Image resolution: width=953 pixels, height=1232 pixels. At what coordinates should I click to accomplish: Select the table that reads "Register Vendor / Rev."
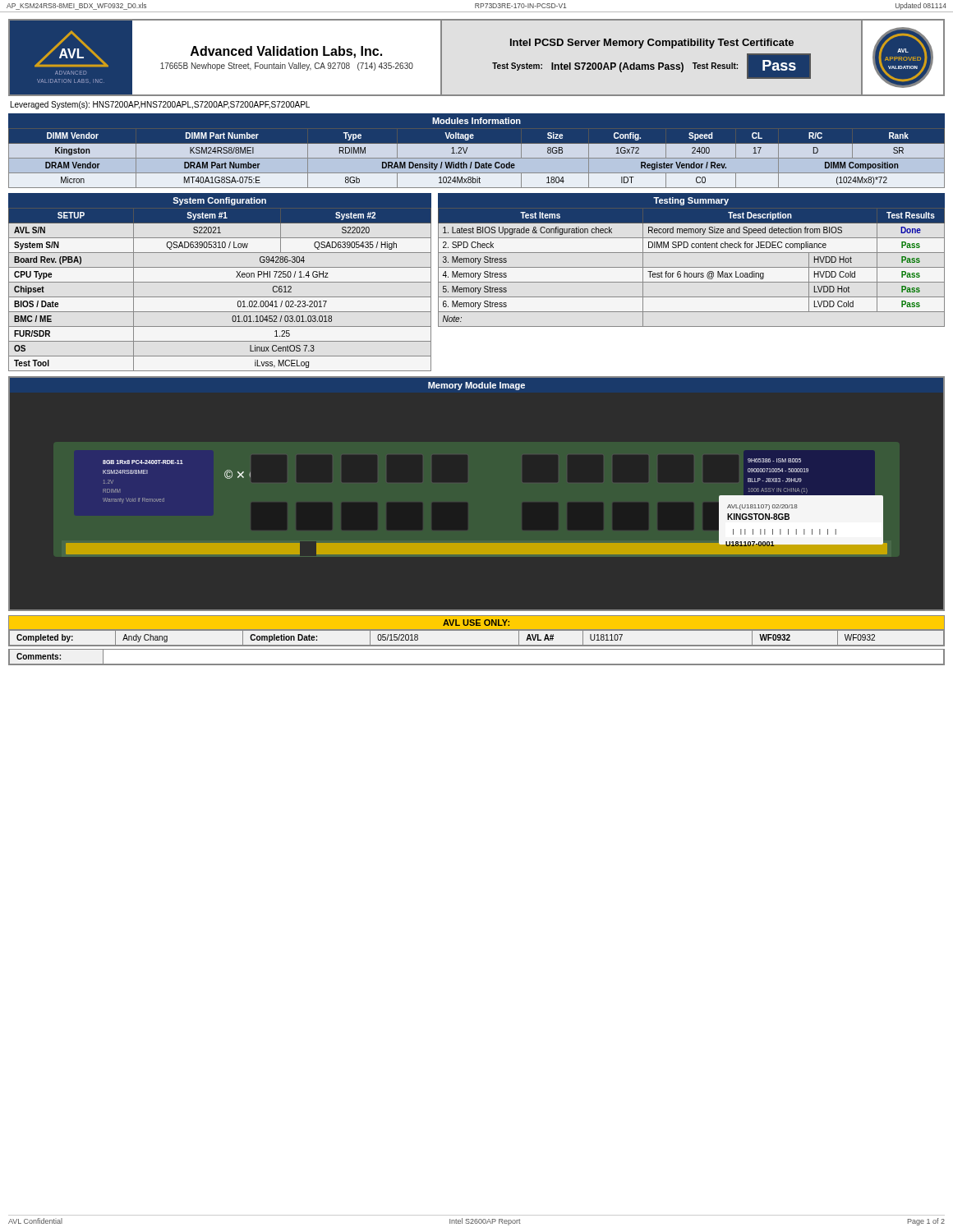(x=476, y=151)
